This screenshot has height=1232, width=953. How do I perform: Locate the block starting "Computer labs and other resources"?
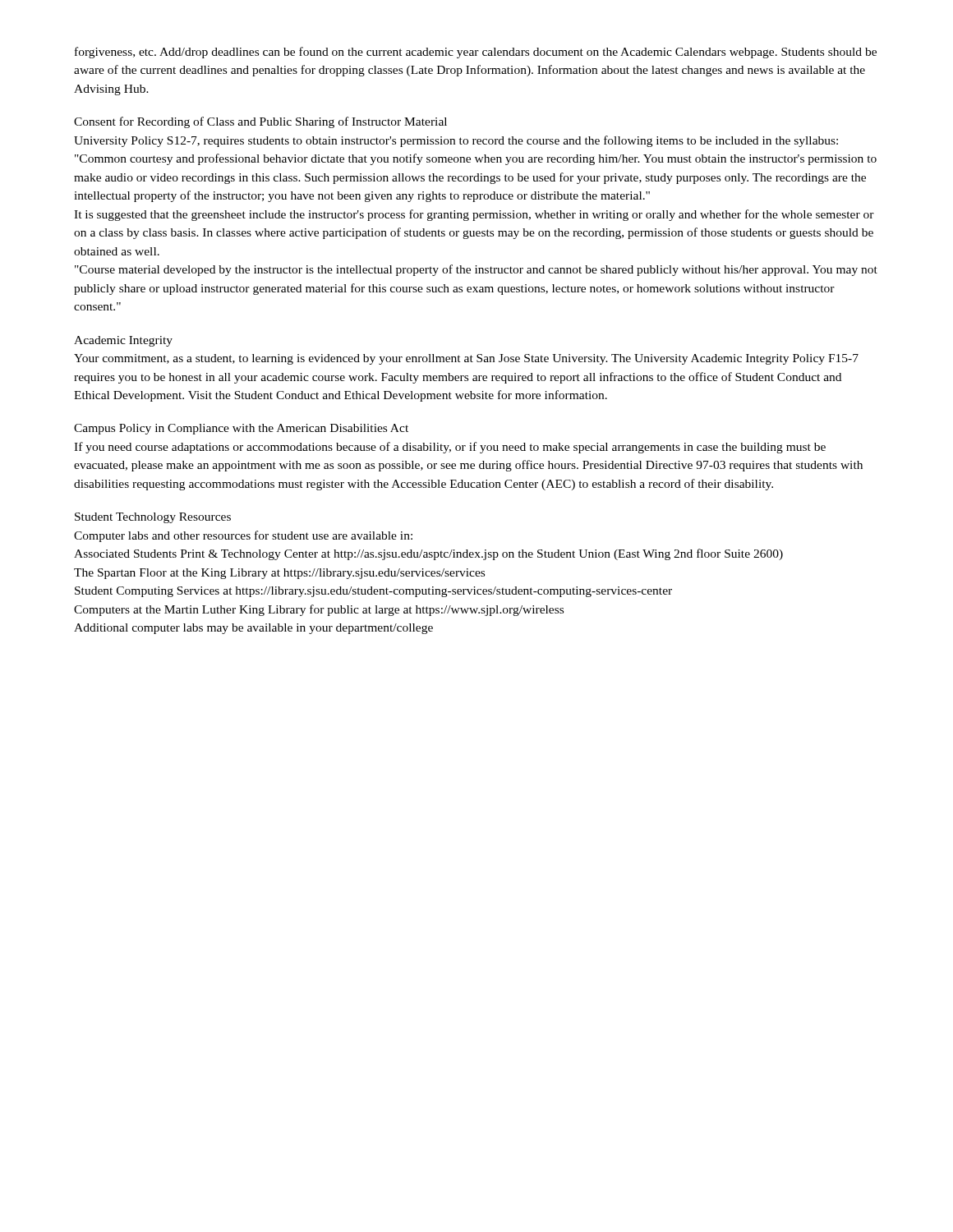[244, 535]
